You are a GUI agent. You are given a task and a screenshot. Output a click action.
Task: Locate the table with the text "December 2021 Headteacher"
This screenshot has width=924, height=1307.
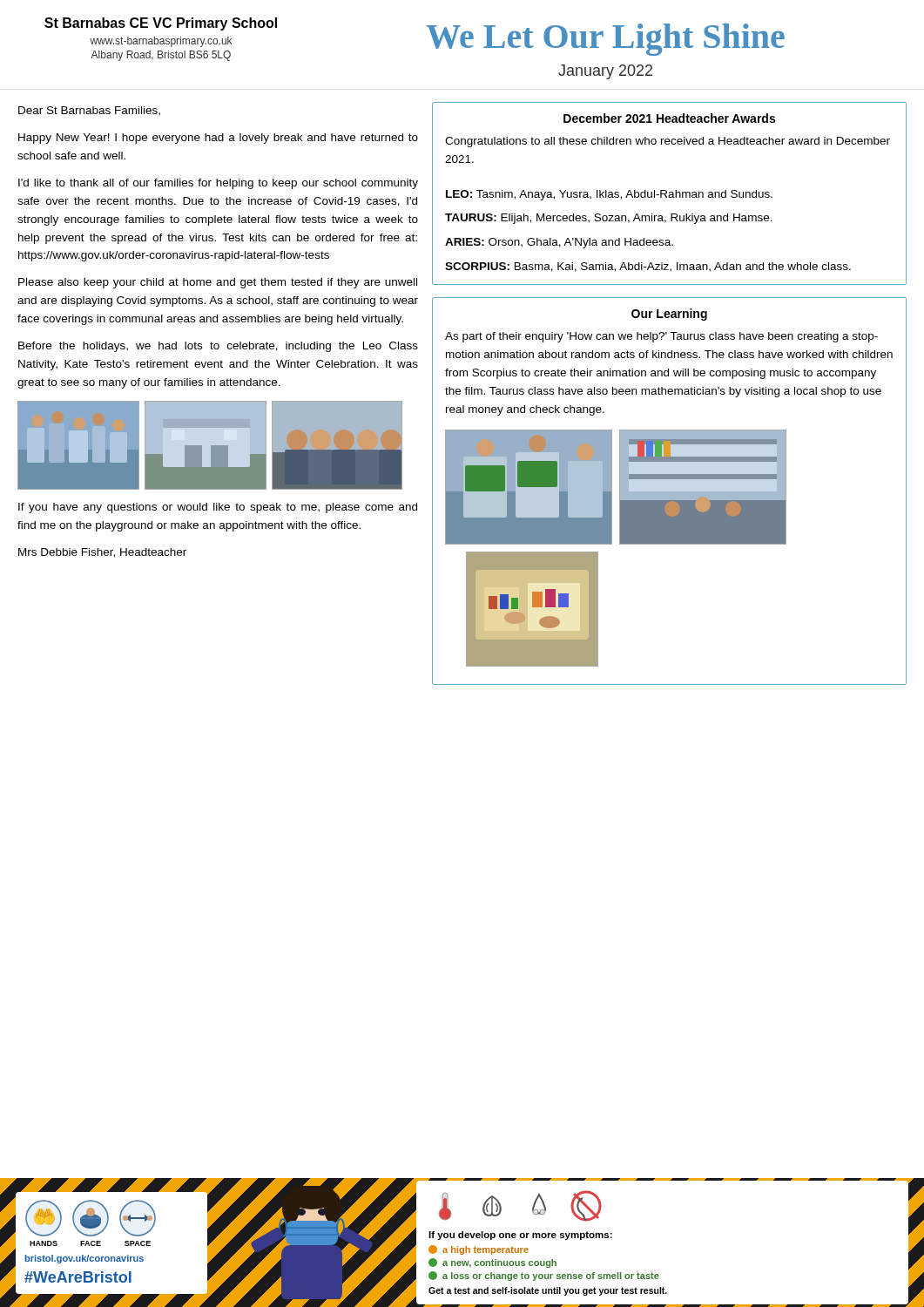(x=669, y=194)
